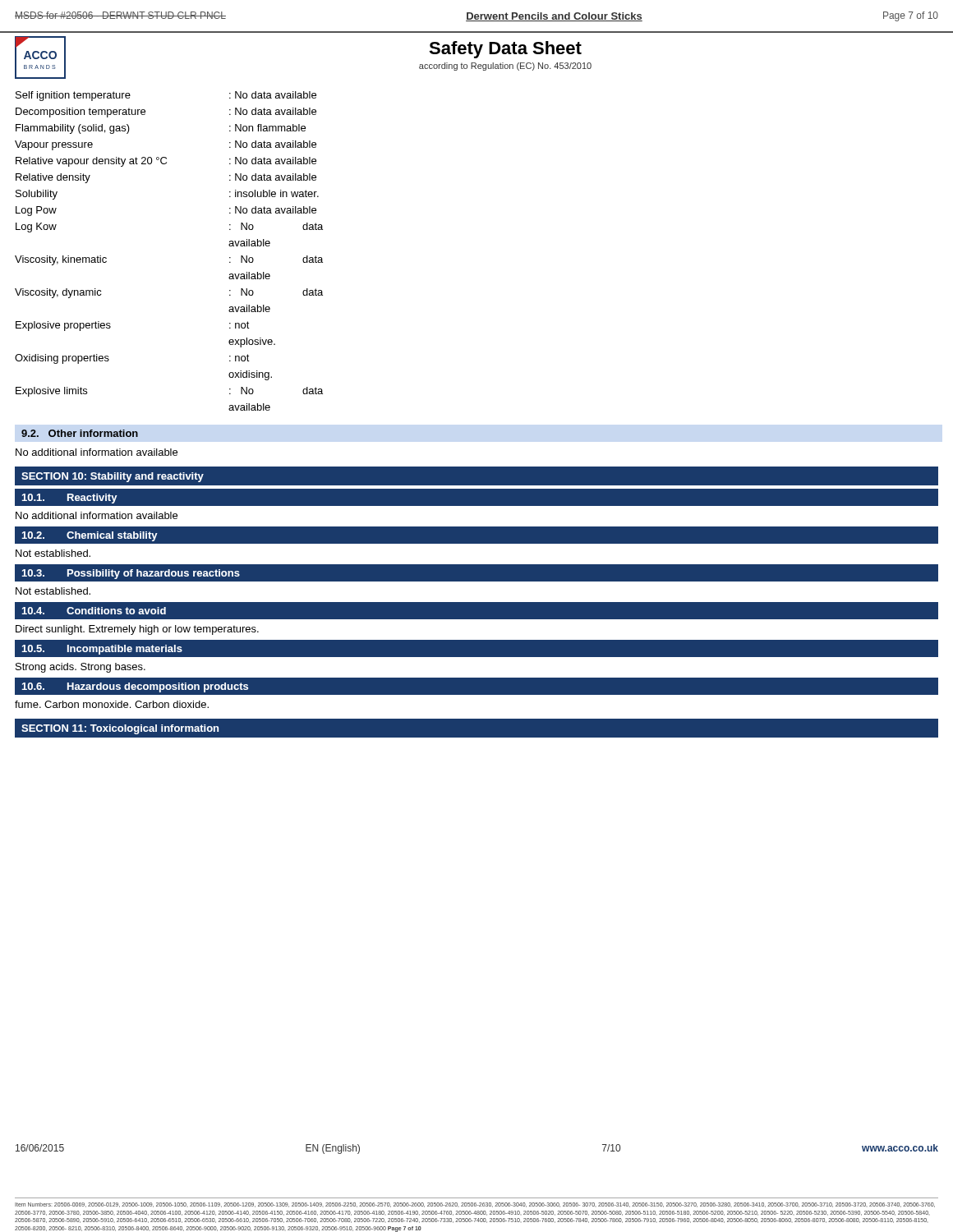Click on the section header with the text "10.5. Incompatible materials"
Viewport: 953px width, 1232px height.
pyautogui.click(x=102, y=648)
